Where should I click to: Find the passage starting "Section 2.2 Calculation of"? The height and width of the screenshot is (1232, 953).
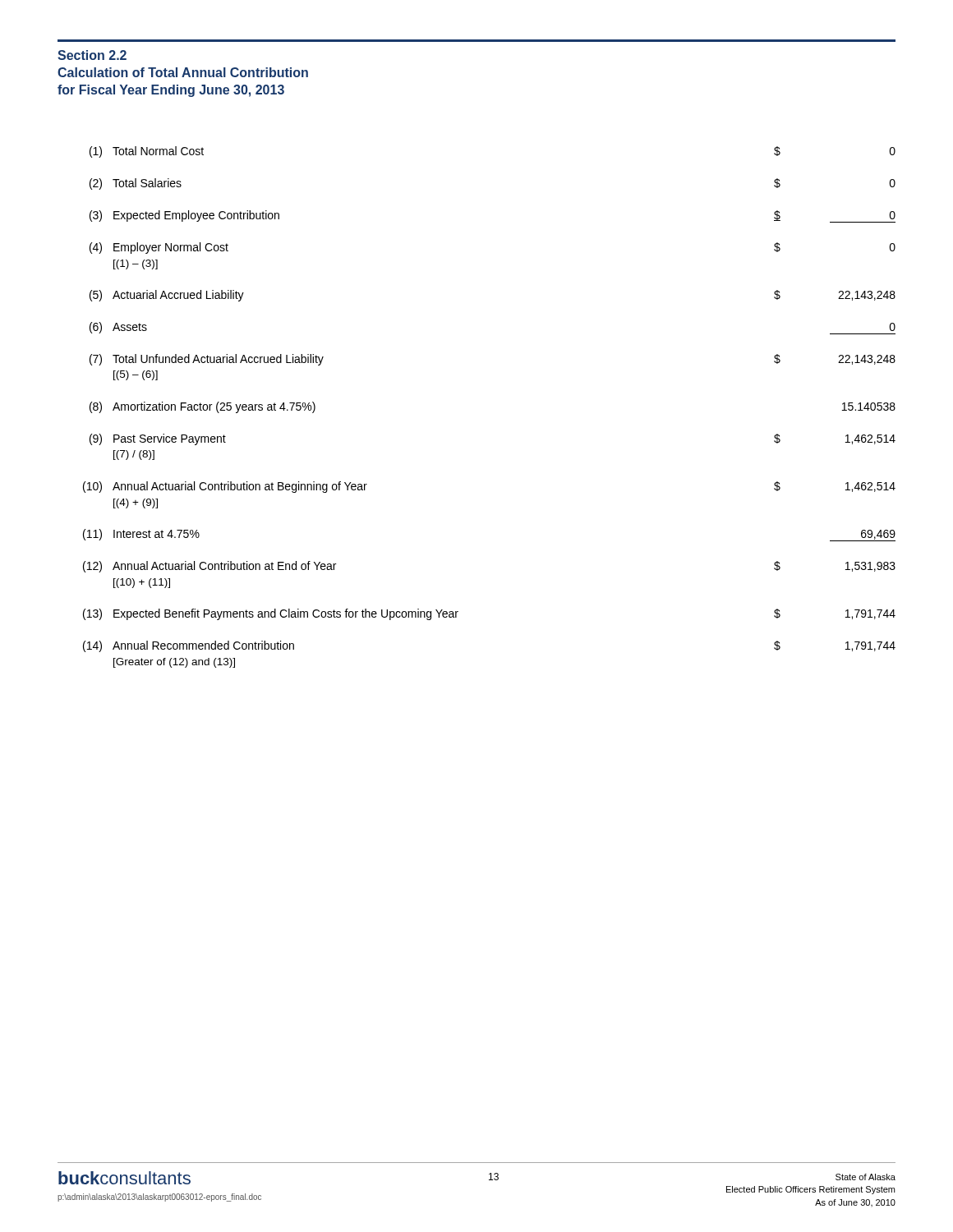click(x=183, y=73)
